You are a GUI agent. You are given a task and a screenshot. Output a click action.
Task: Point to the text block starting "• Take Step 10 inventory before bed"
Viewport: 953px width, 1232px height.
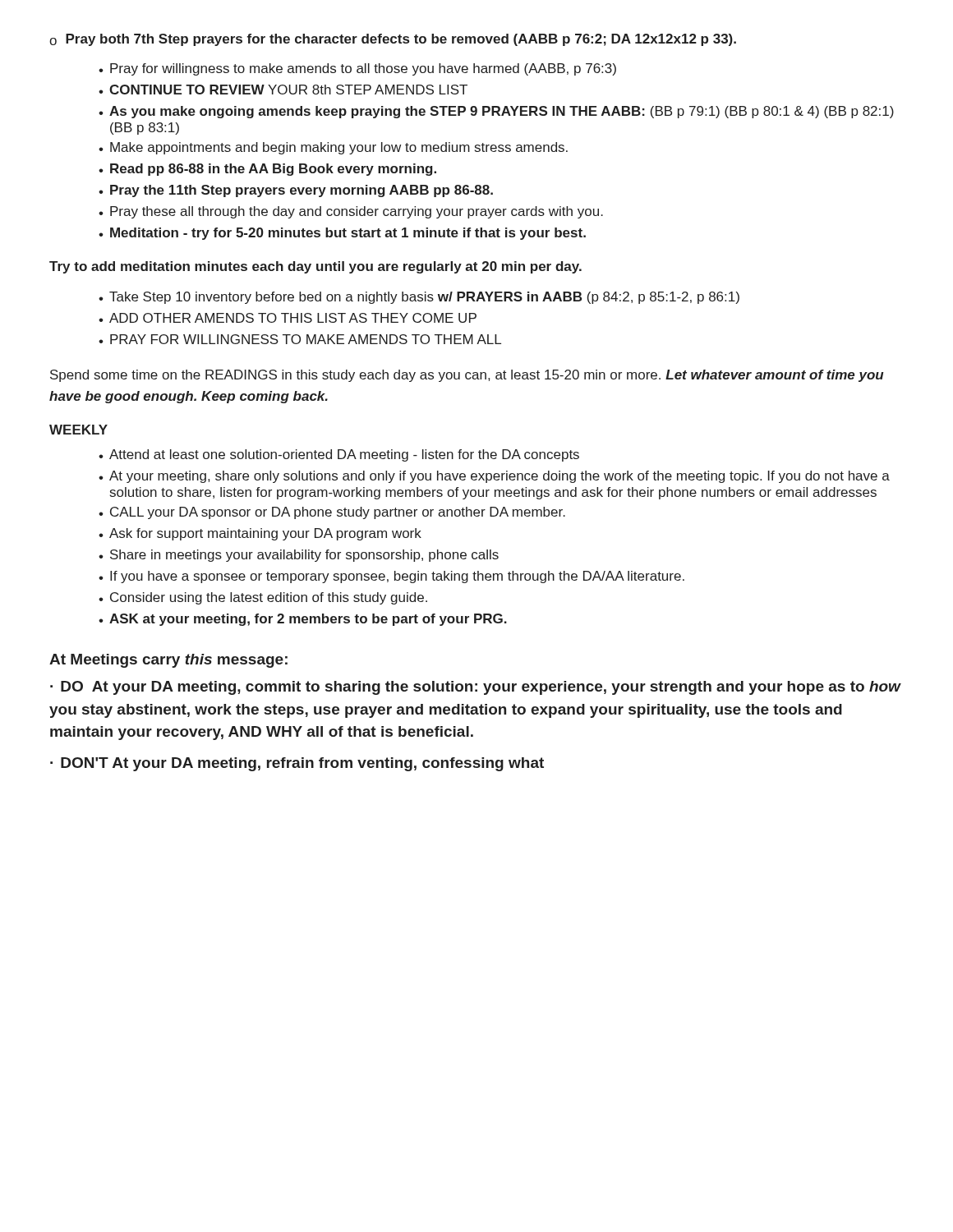tap(501, 298)
